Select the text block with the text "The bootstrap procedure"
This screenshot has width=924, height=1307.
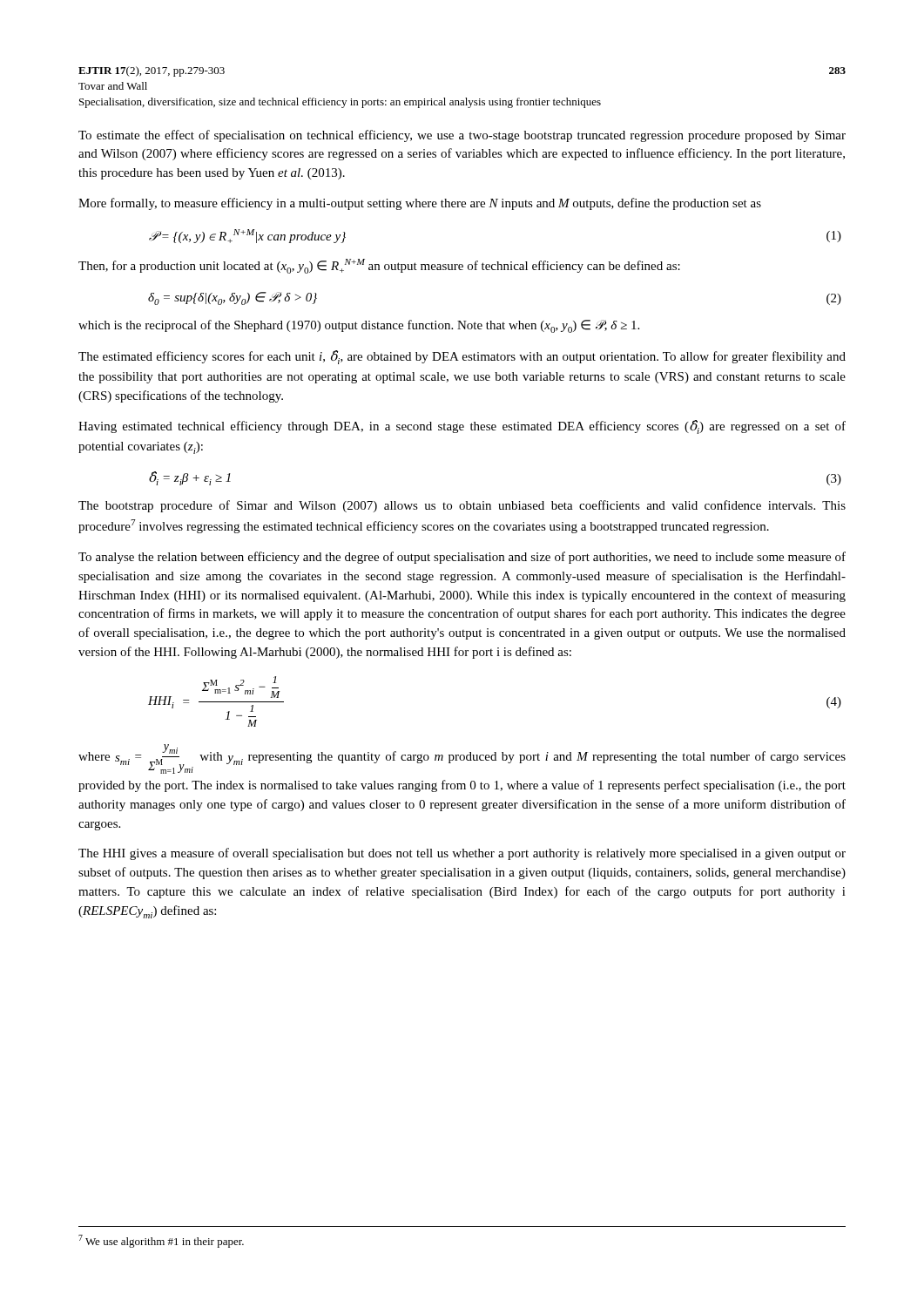462,517
